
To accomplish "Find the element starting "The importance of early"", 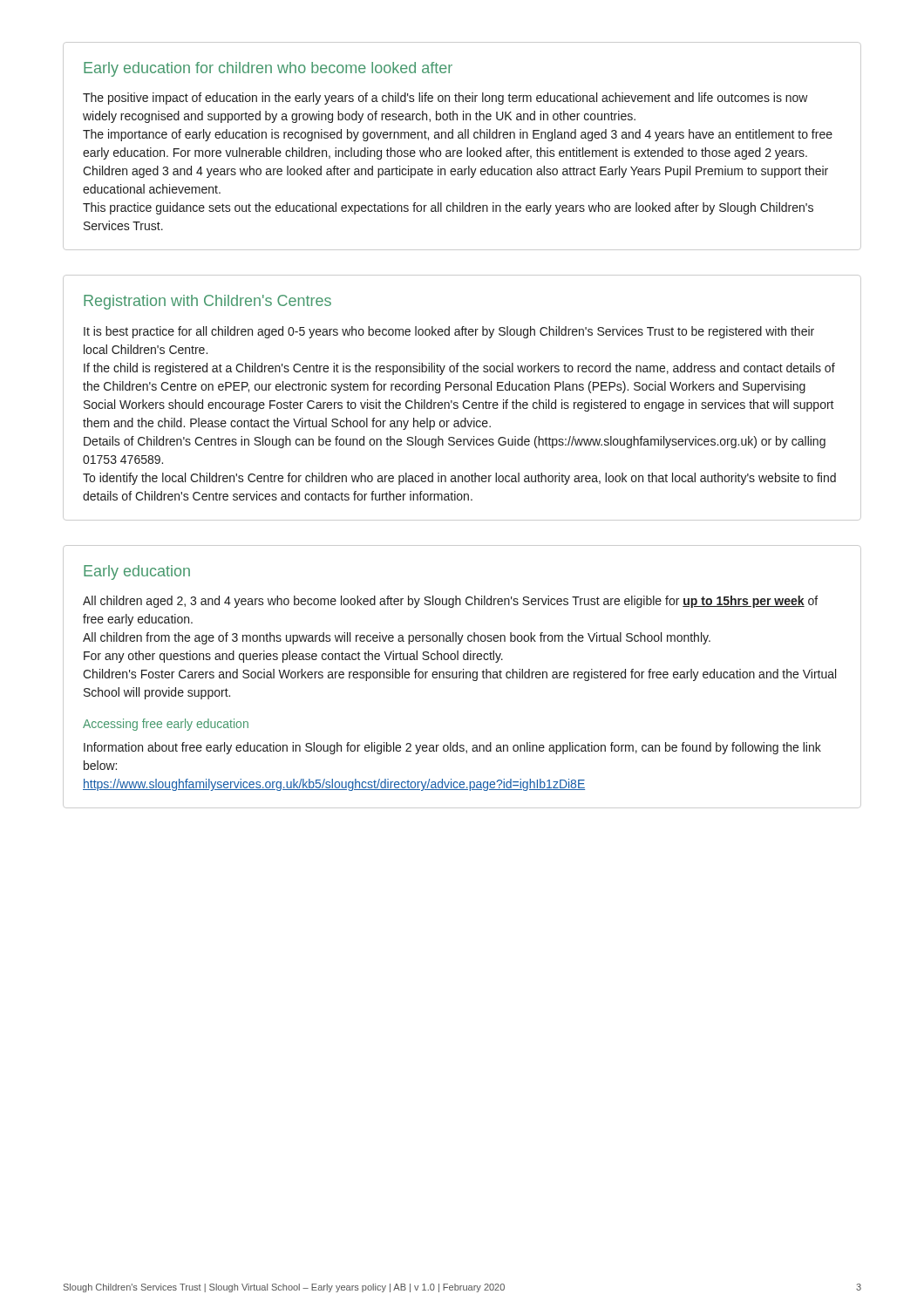I will (462, 163).
